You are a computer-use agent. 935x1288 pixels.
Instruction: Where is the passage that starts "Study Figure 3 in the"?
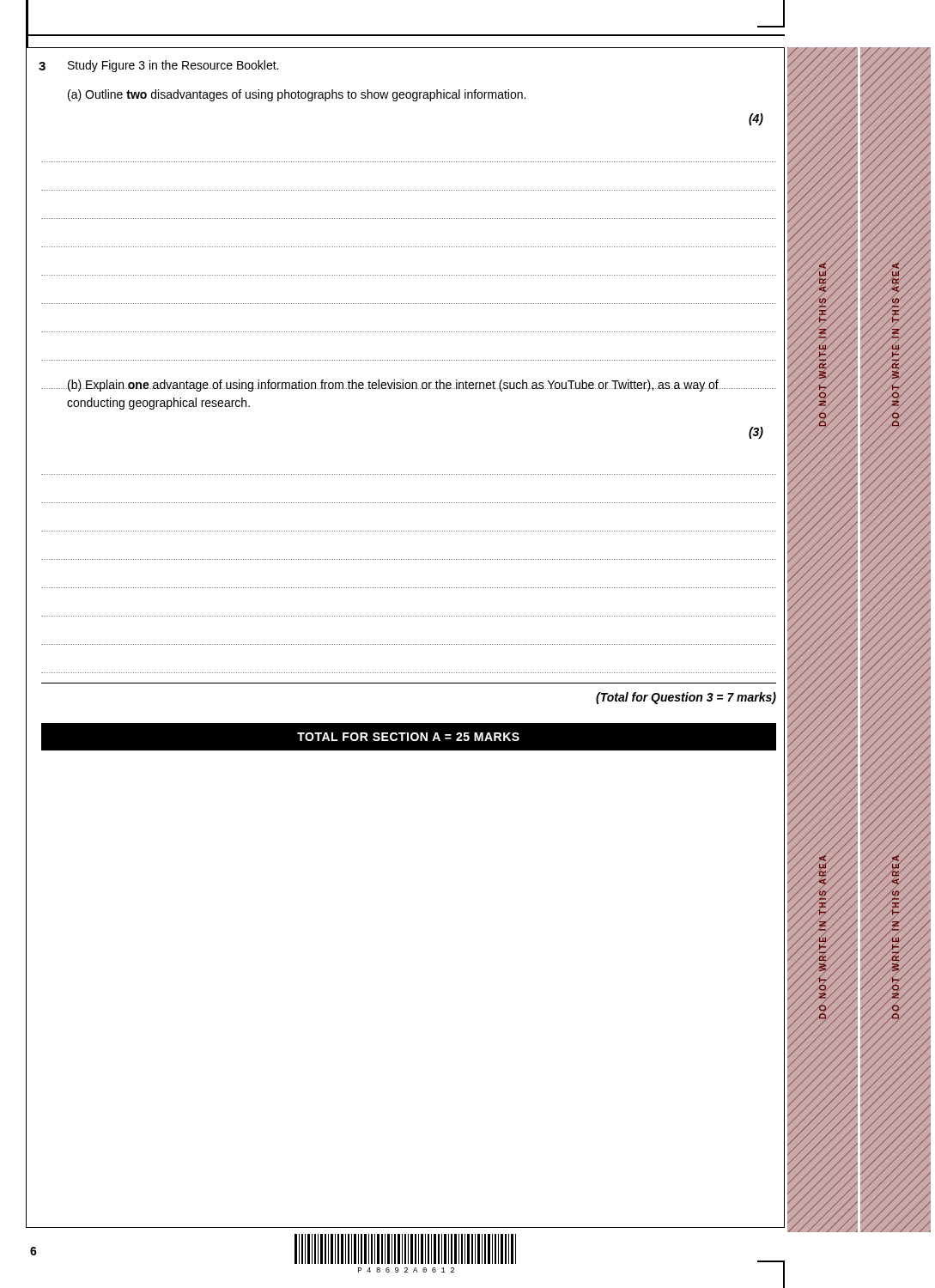(x=173, y=65)
